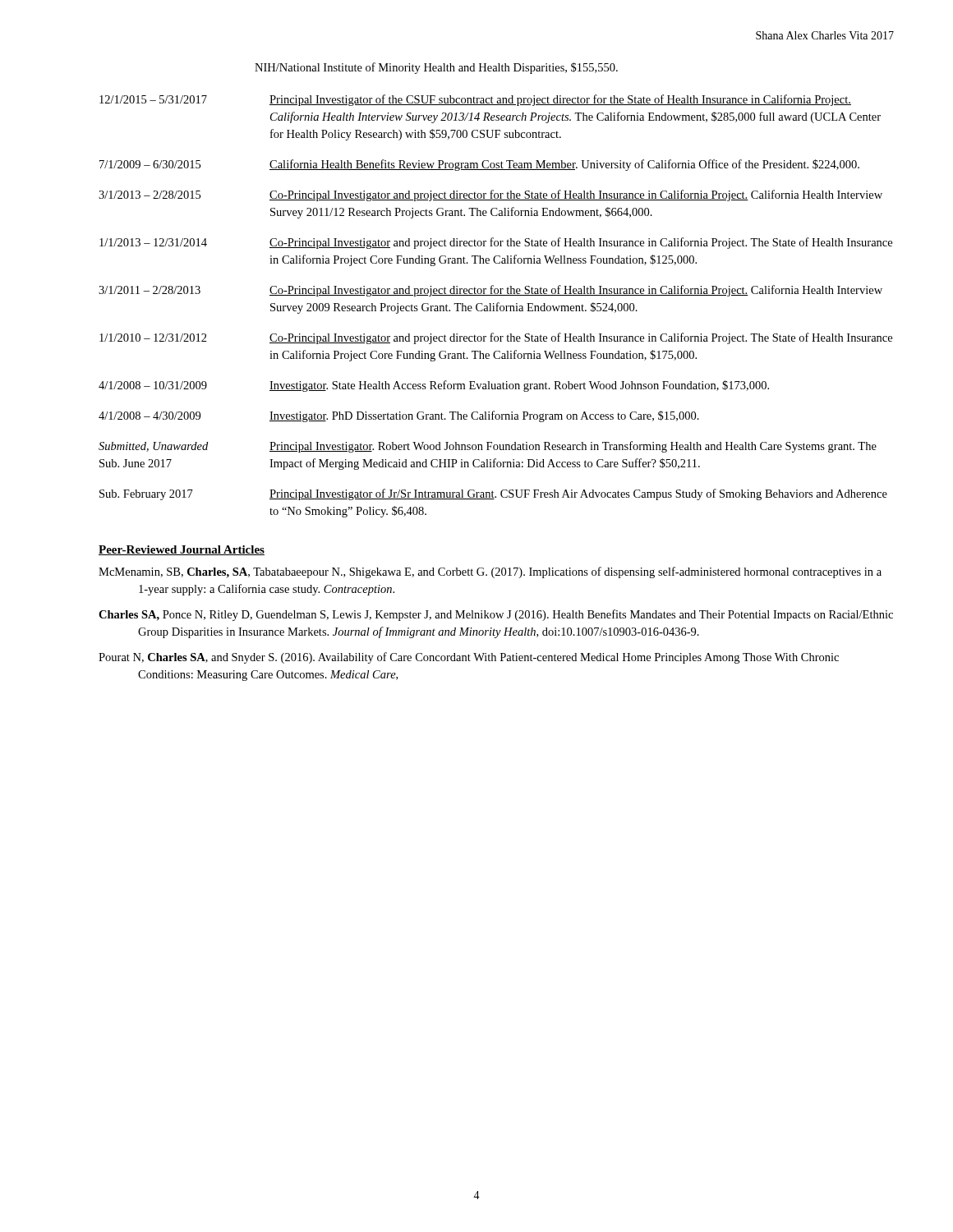Point to the block beginning "1/1/2013 – 12/31/2014 Co-Principal"

[x=496, y=251]
